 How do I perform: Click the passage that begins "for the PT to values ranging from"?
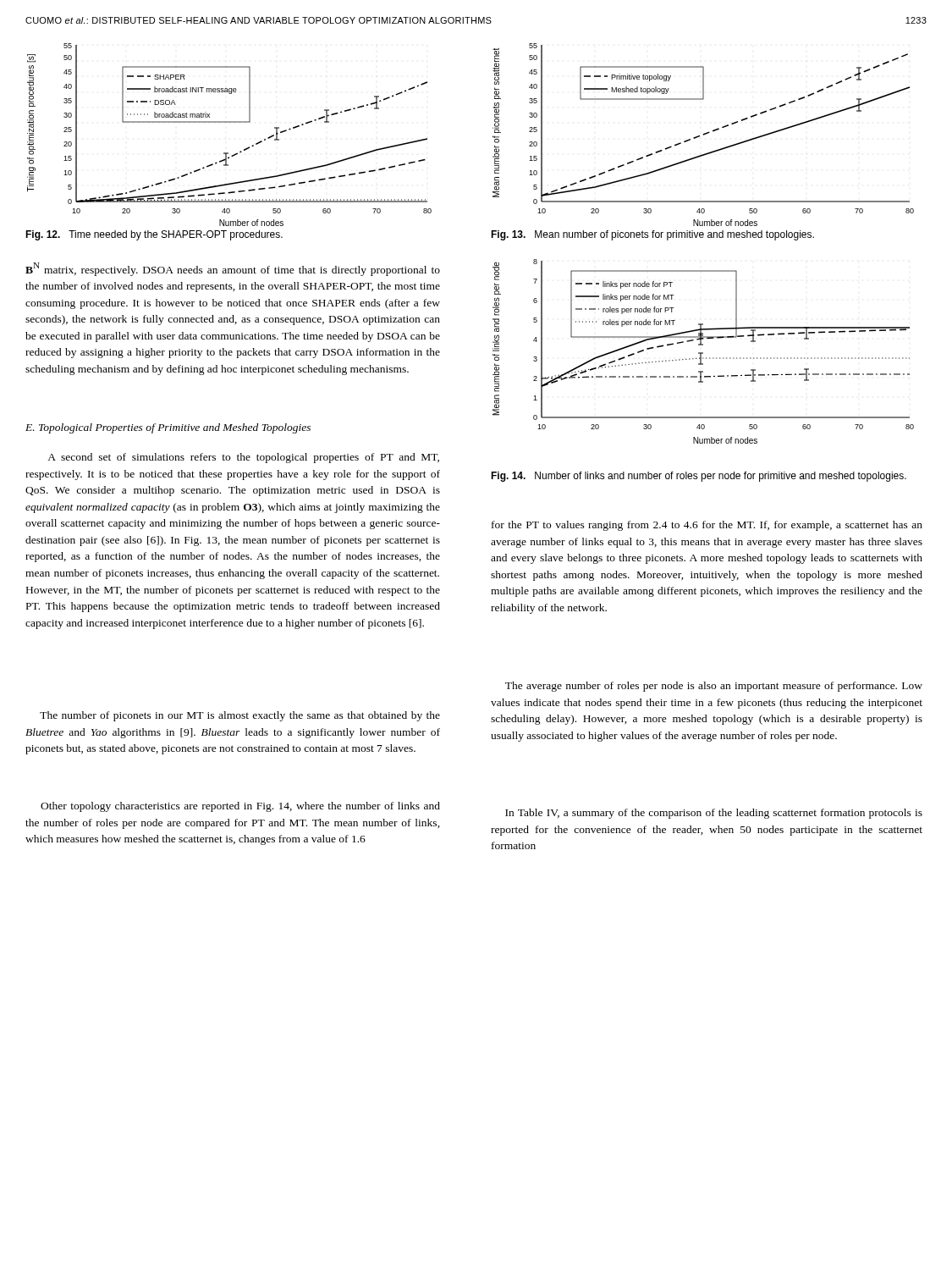tap(707, 566)
